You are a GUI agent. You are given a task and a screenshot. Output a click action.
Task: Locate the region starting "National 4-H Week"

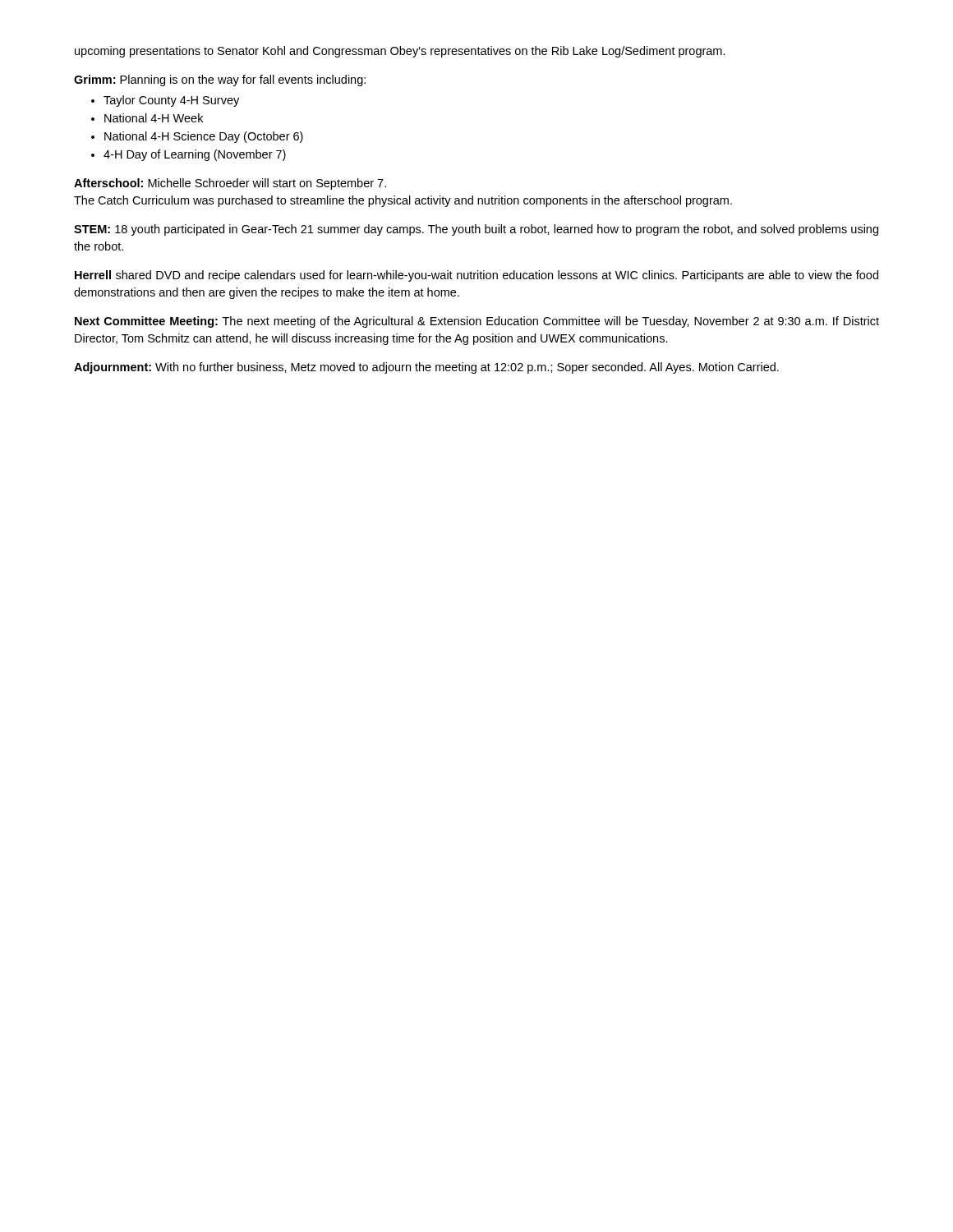pos(153,118)
